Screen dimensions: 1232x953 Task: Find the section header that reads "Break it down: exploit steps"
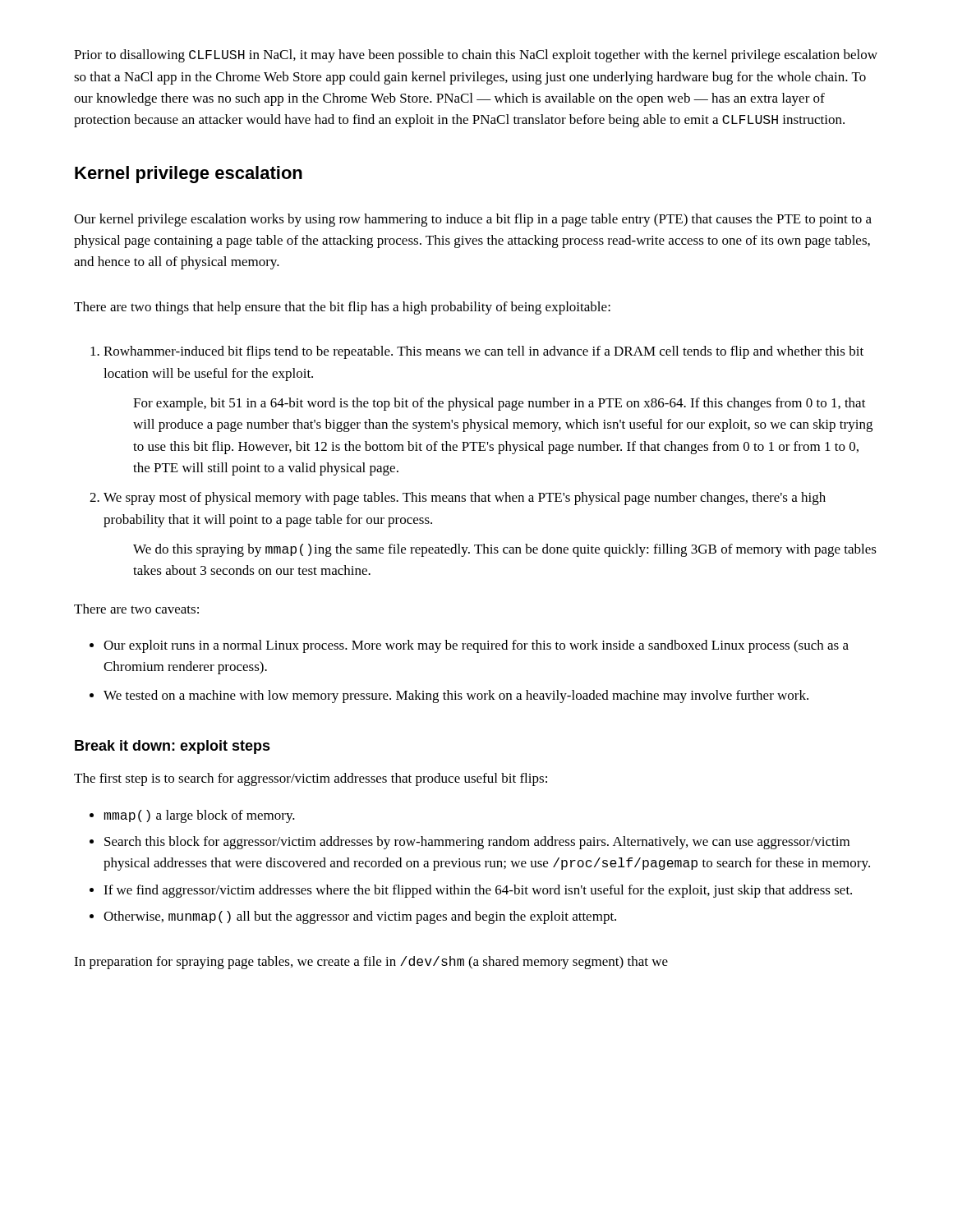pos(172,746)
